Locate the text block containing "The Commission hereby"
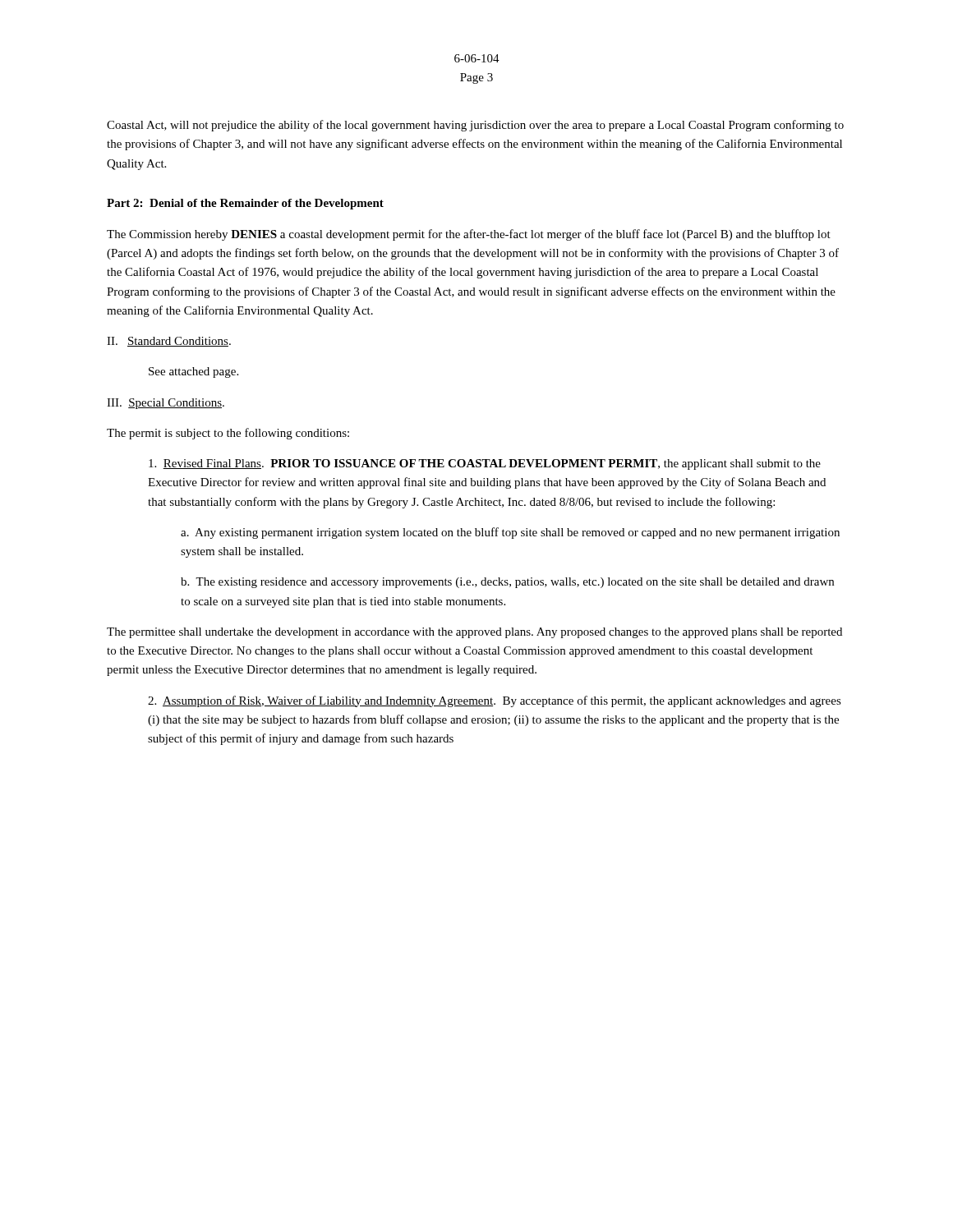Image resolution: width=953 pixels, height=1232 pixels. point(473,272)
